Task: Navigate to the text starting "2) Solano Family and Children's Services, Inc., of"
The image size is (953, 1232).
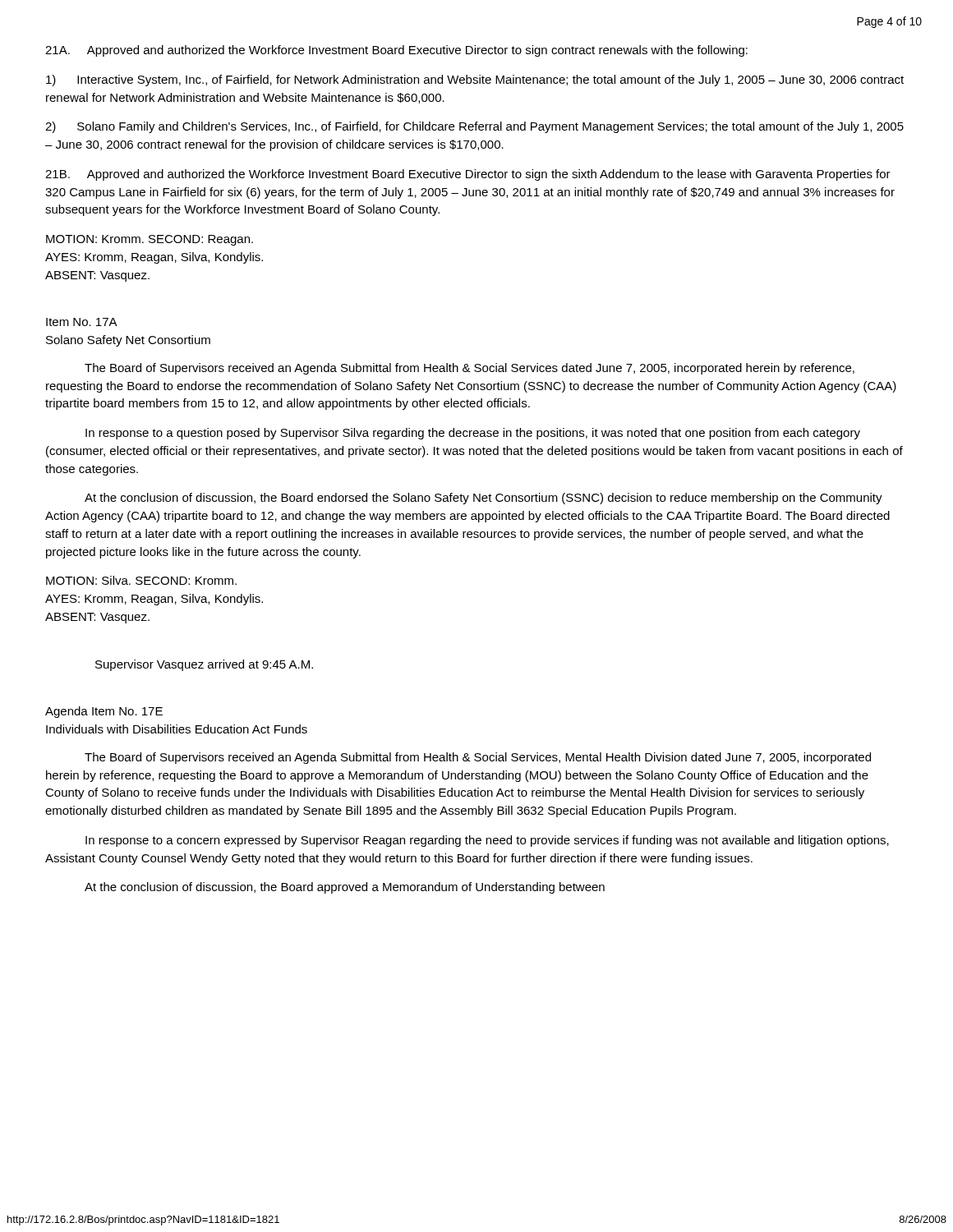Action: pyautogui.click(x=474, y=135)
